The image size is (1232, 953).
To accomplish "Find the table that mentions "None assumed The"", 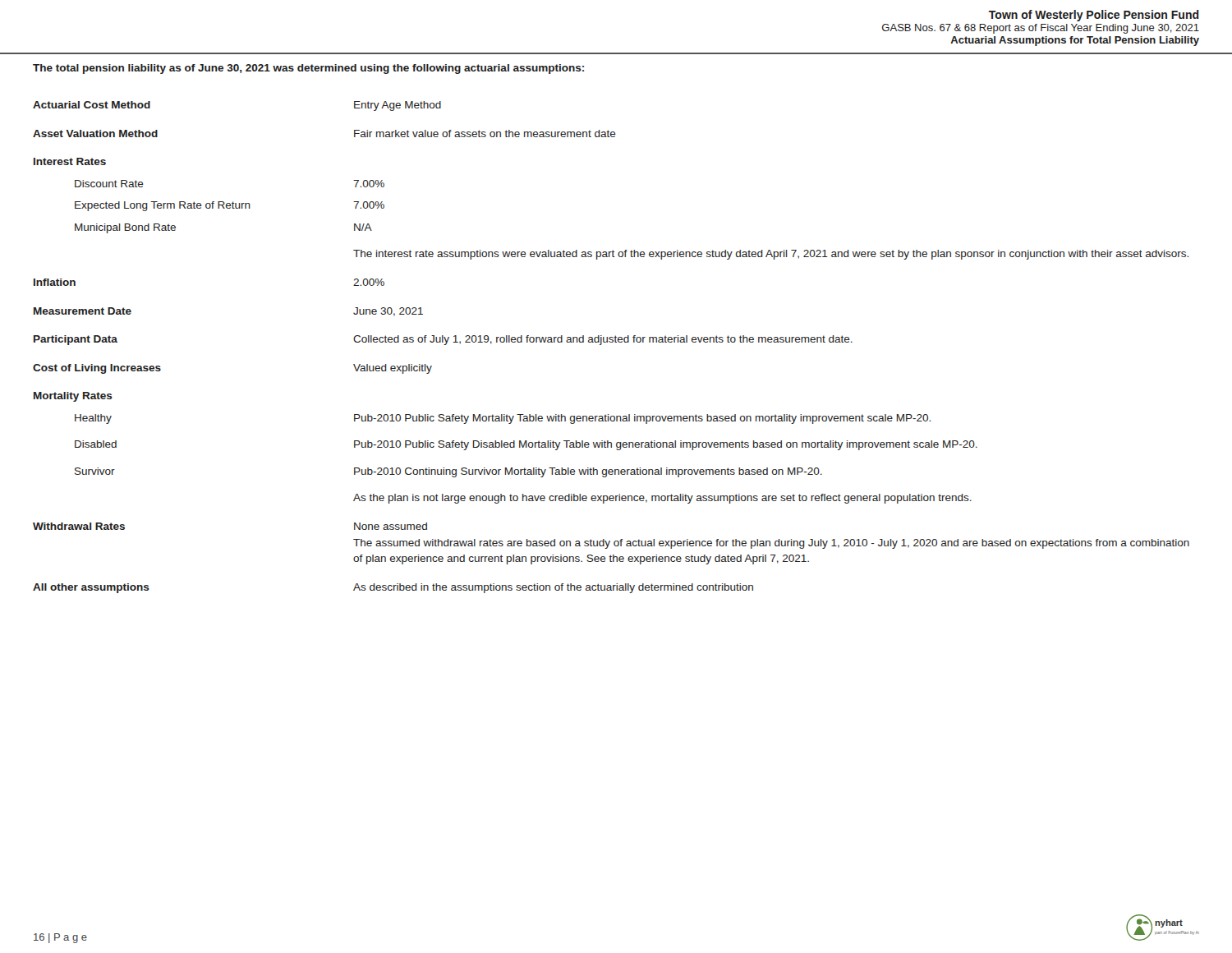I will point(616,344).
